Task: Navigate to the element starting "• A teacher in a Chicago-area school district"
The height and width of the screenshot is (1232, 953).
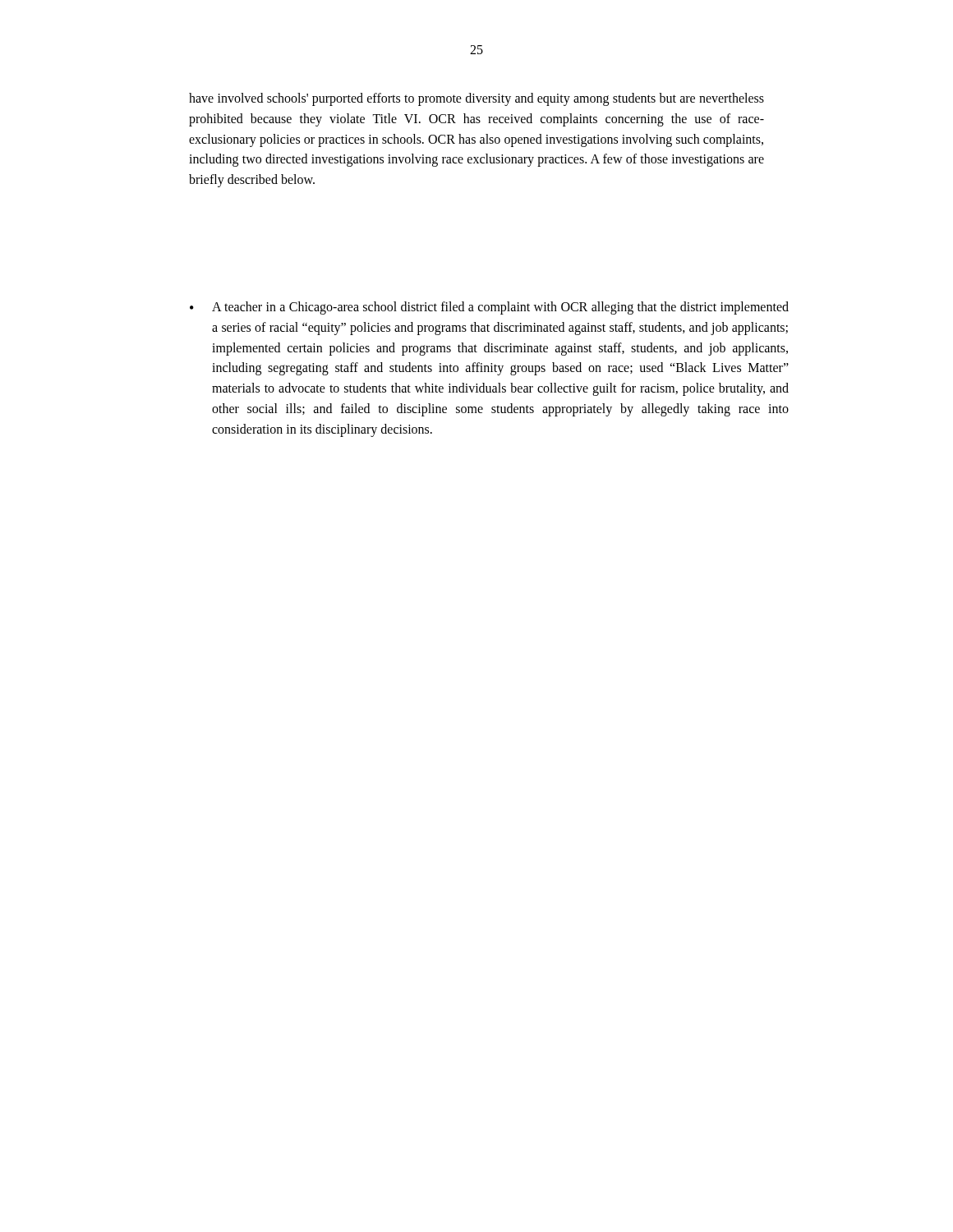Action: click(x=489, y=369)
